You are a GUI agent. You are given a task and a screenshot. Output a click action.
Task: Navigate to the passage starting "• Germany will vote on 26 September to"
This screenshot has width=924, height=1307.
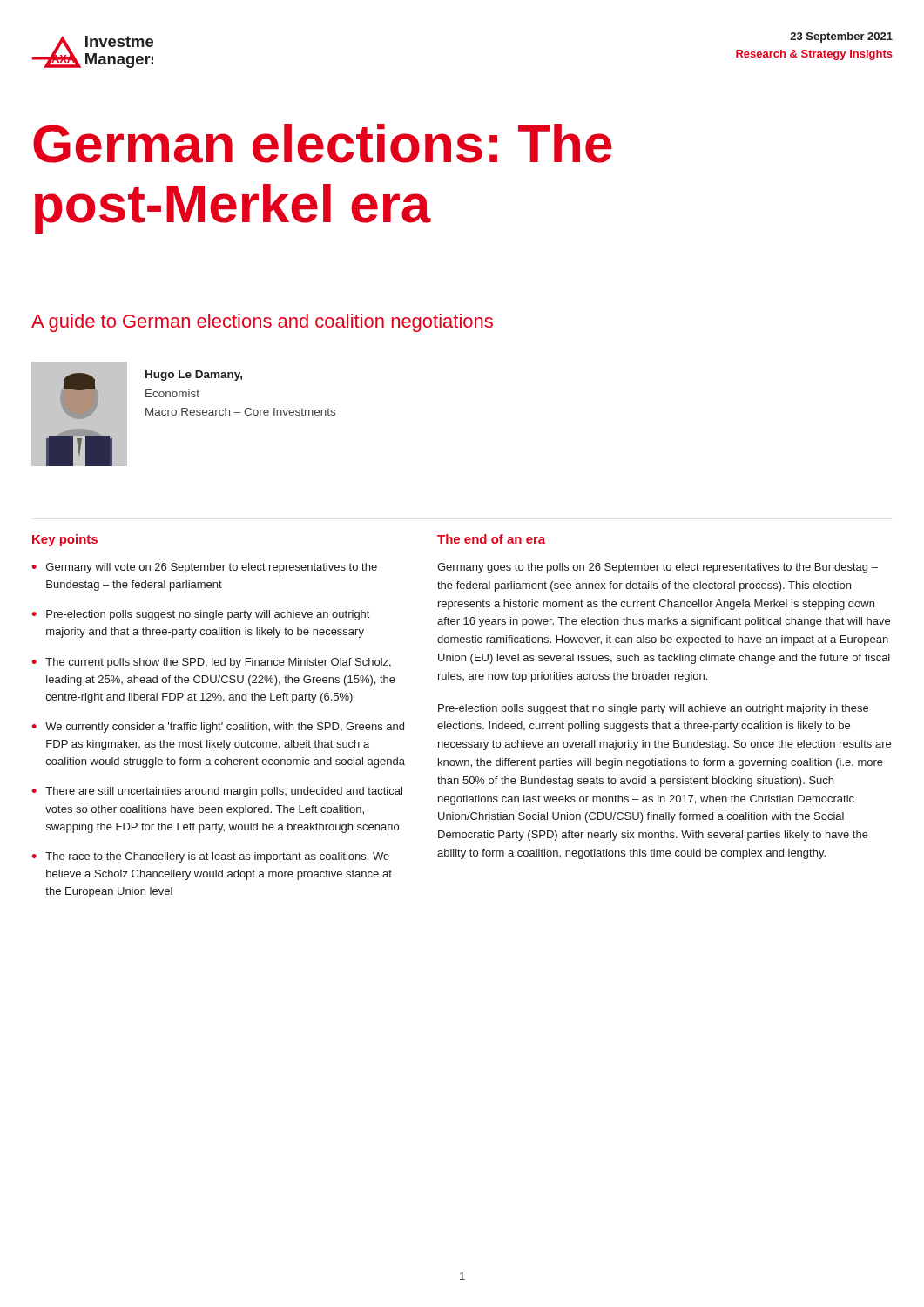(219, 576)
